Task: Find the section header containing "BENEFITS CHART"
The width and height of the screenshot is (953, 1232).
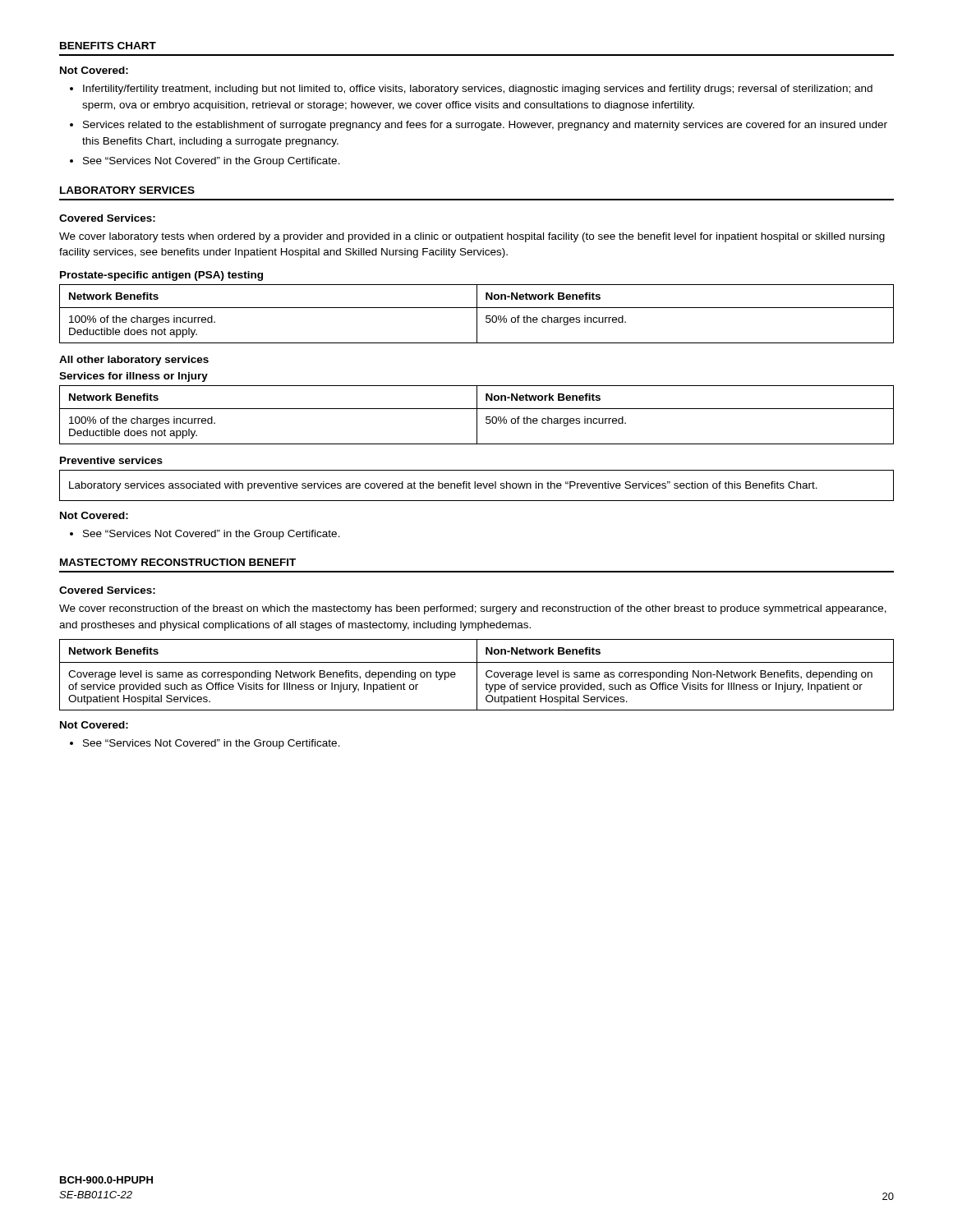Action: [x=108, y=46]
